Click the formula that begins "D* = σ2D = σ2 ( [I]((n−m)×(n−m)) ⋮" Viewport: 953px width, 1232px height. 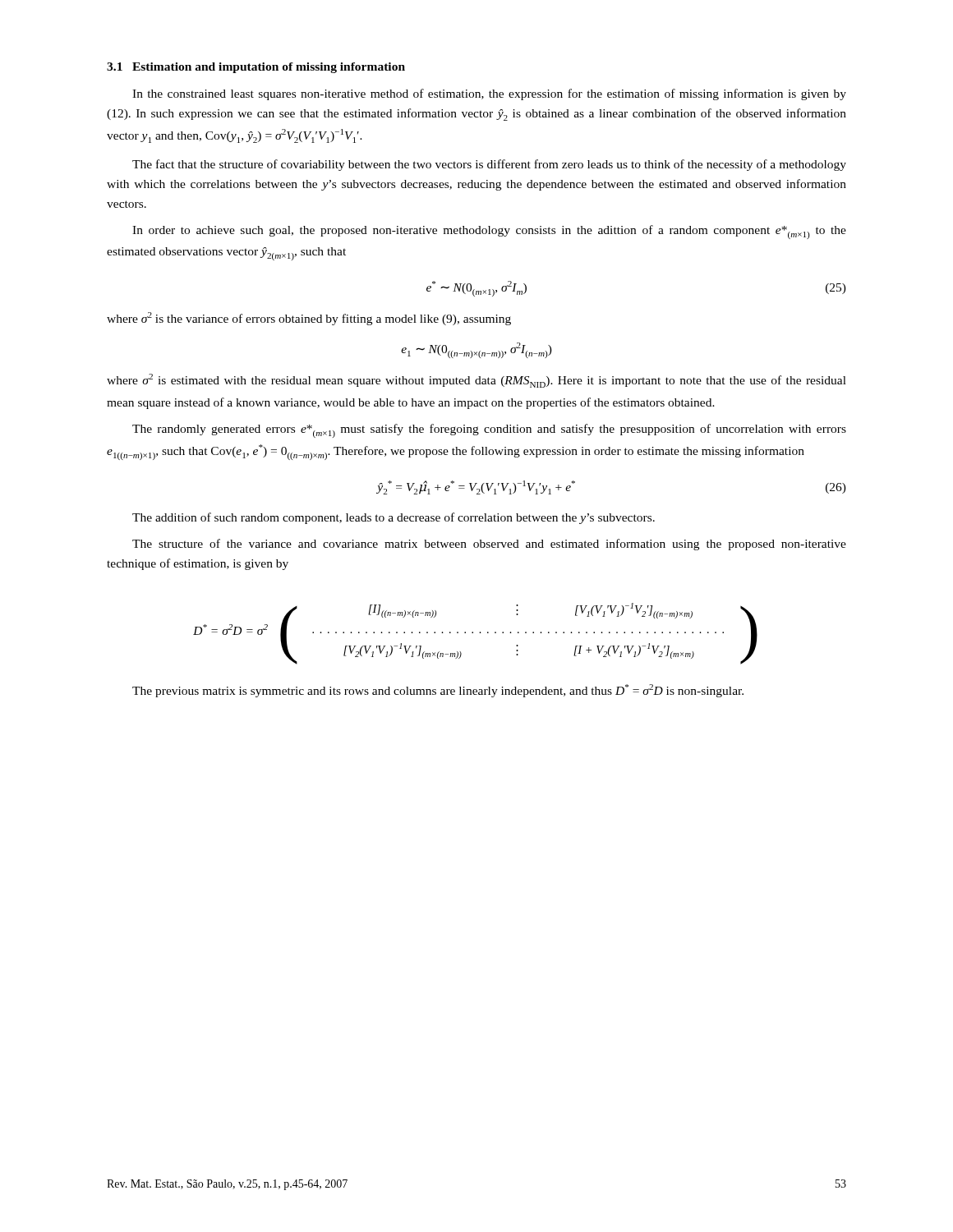(476, 630)
